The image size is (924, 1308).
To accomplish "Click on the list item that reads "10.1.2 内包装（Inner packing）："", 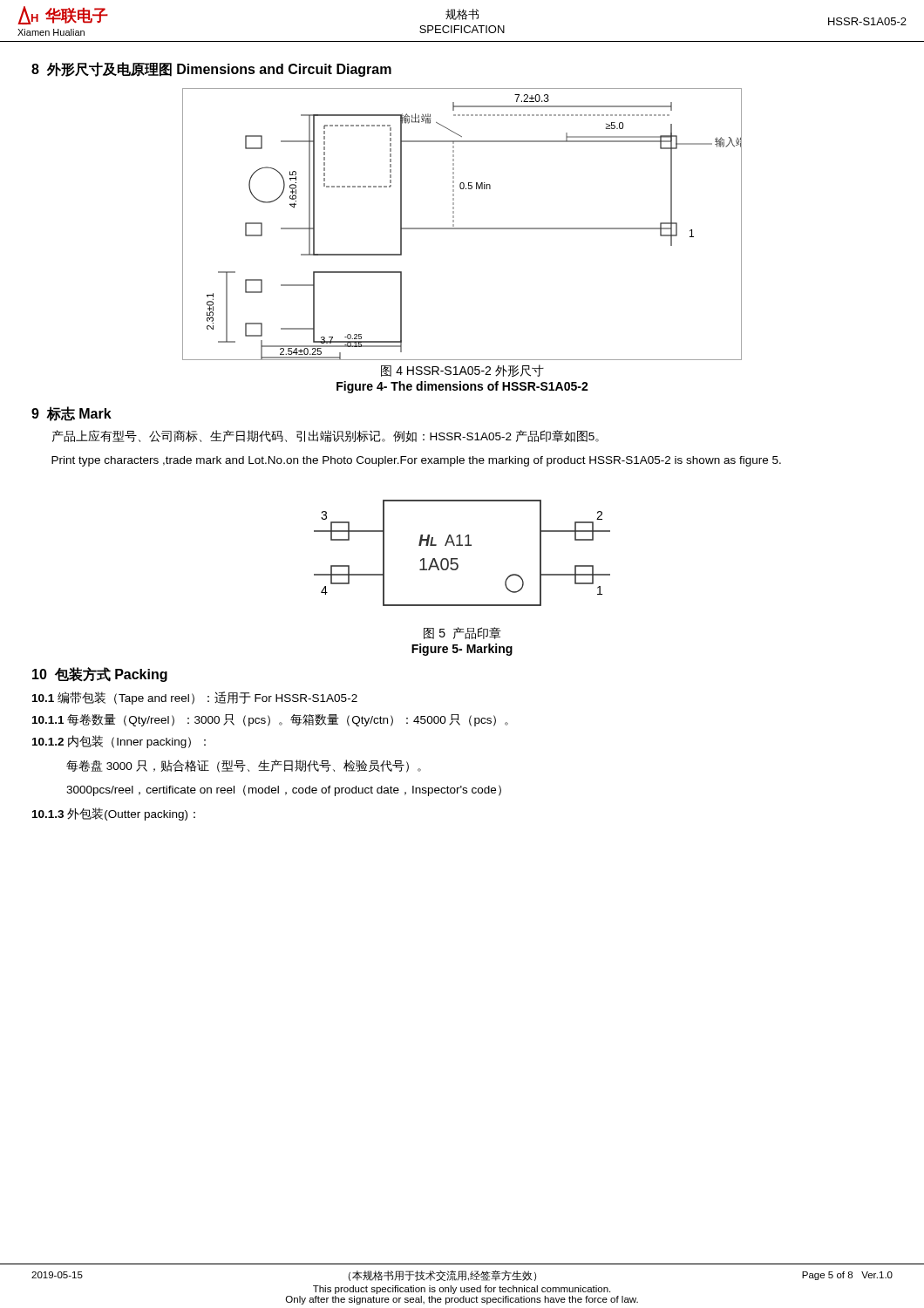I will [121, 742].
